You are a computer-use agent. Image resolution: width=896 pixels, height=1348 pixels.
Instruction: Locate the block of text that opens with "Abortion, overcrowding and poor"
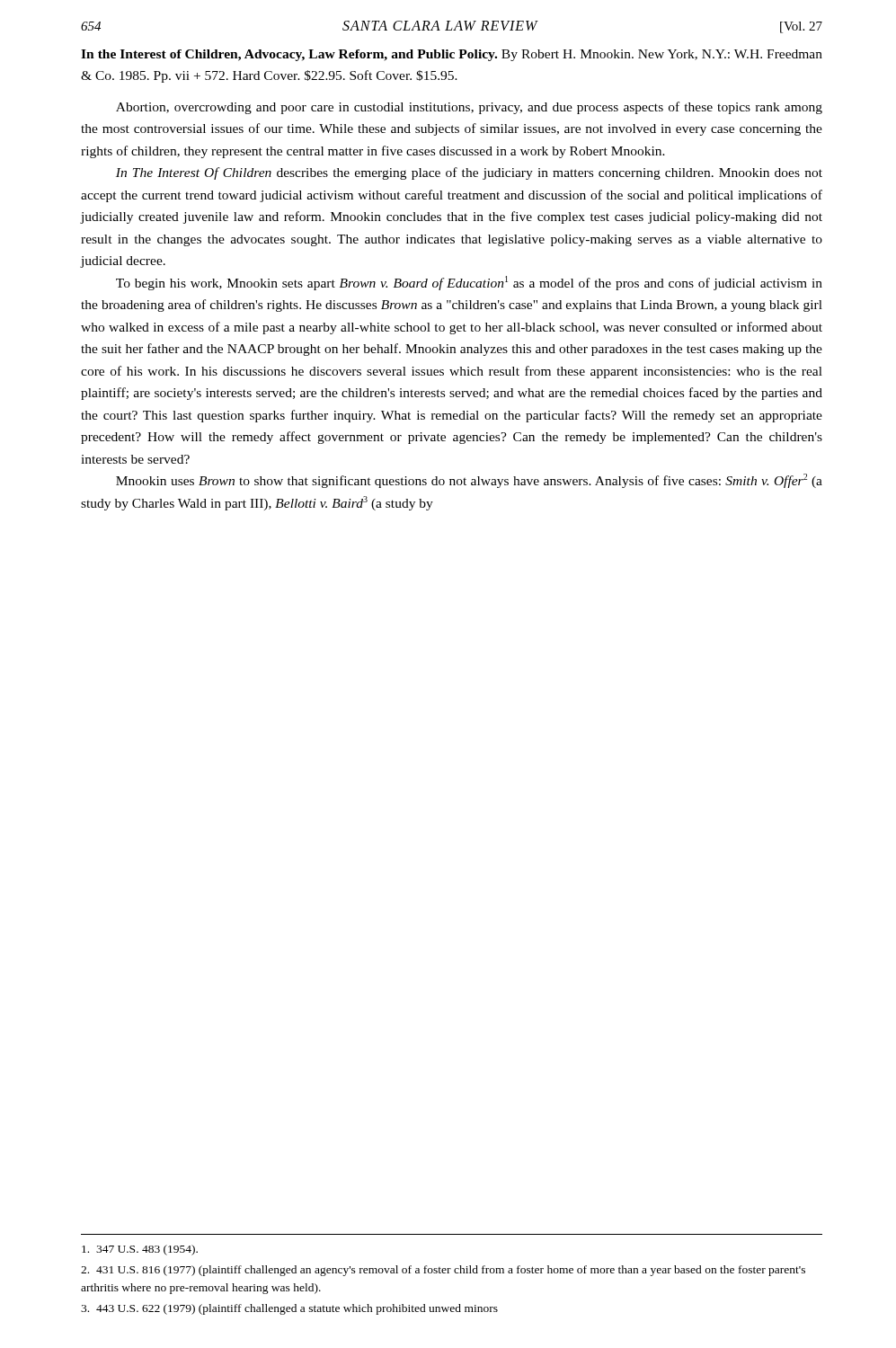[452, 129]
